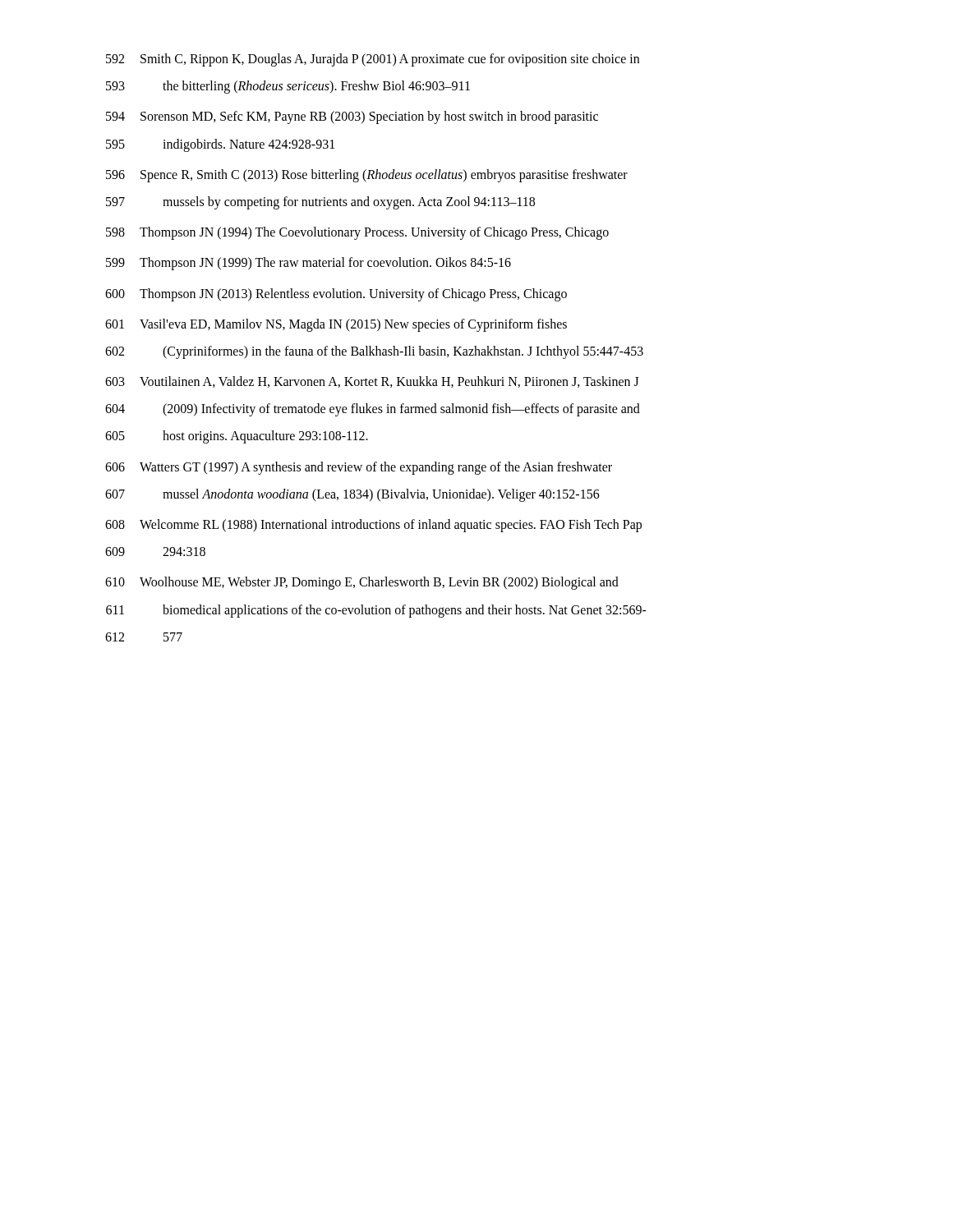The height and width of the screenshot is (1232, 953).
Task: Locate the text block starting "608 Welcomme RL (1988)"
Action: coord(468,525)
